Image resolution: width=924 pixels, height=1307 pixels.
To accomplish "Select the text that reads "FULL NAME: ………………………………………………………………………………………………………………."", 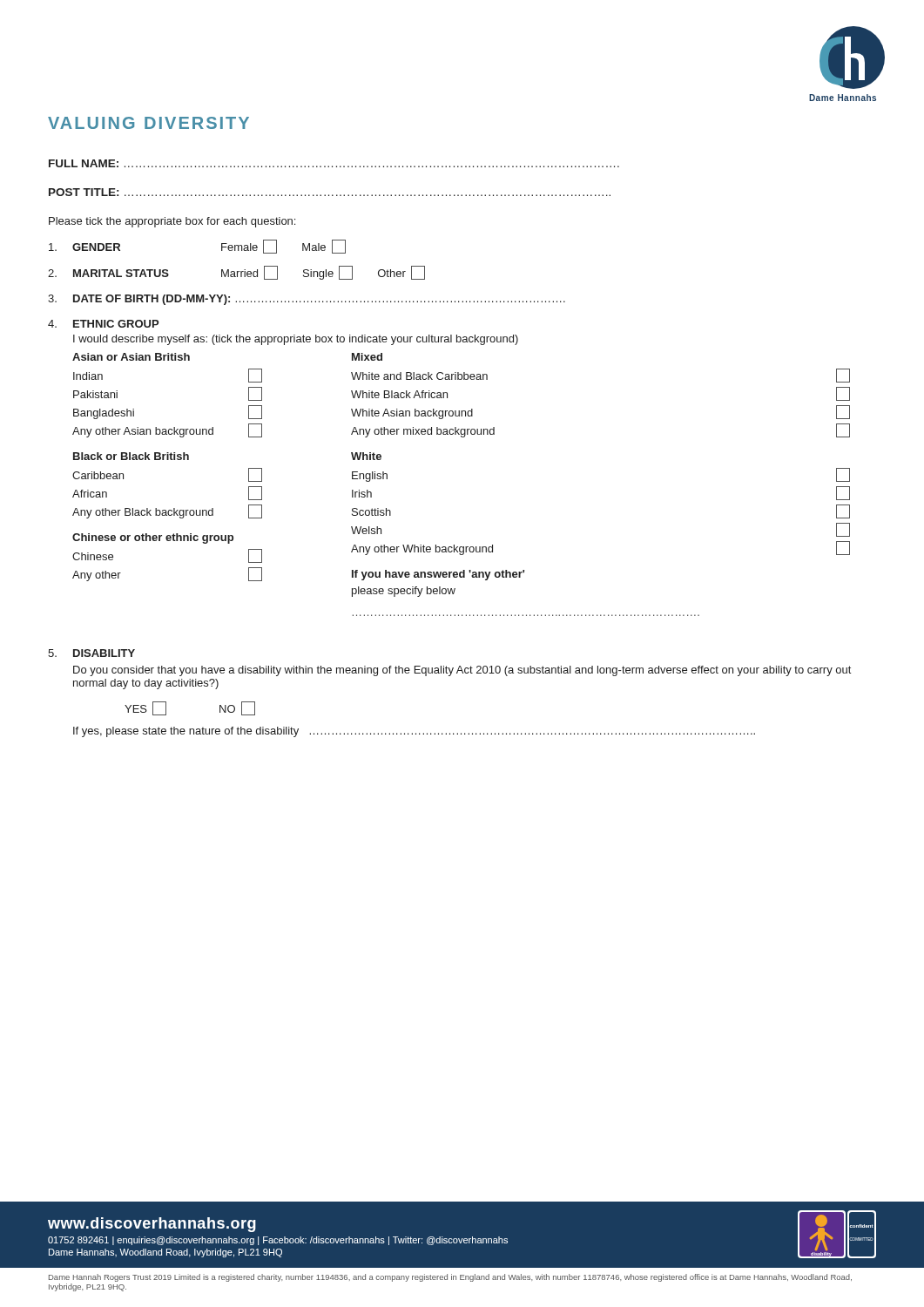I will tap(334, 163).
